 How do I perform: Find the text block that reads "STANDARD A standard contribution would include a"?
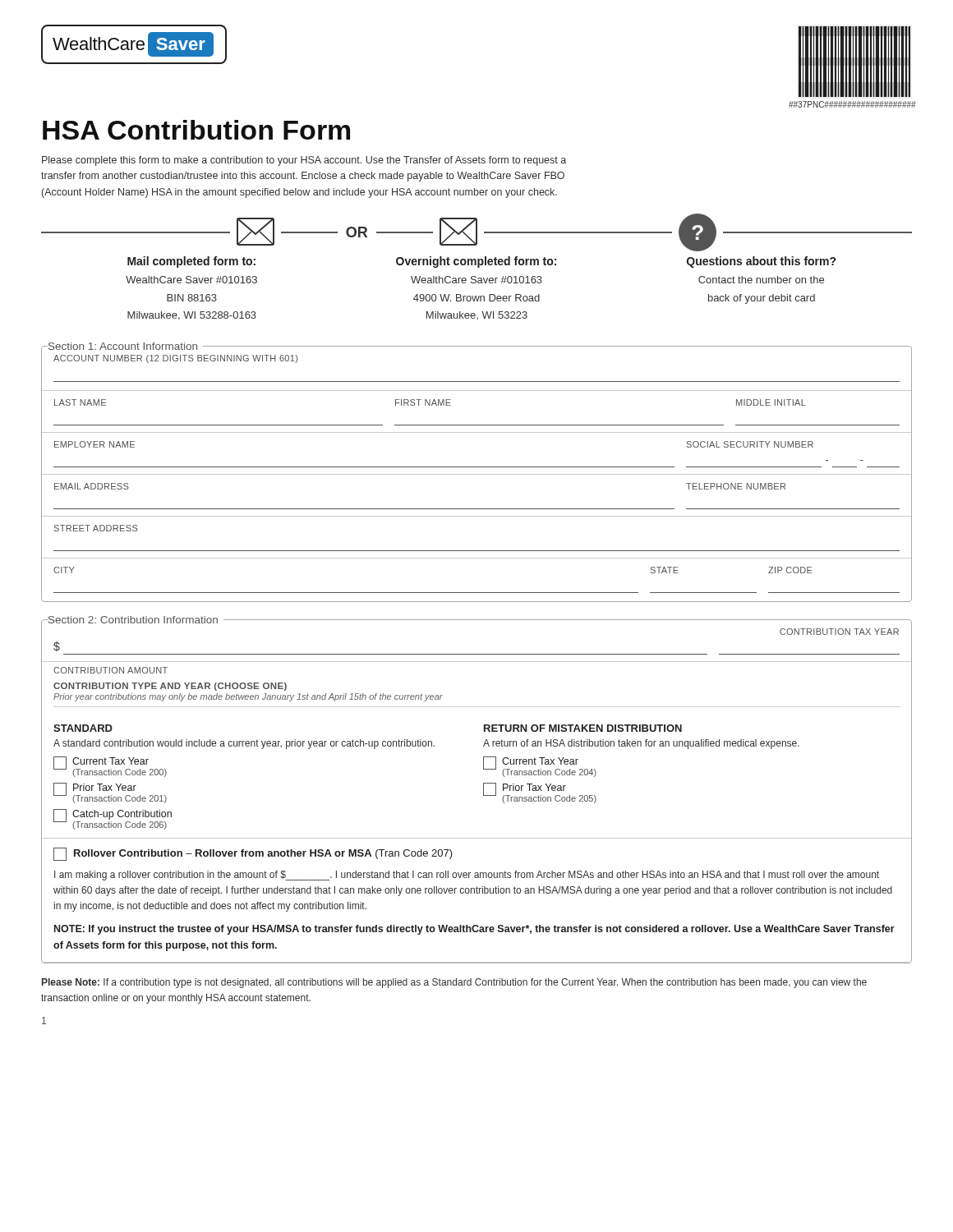click(x=476, y=776)
